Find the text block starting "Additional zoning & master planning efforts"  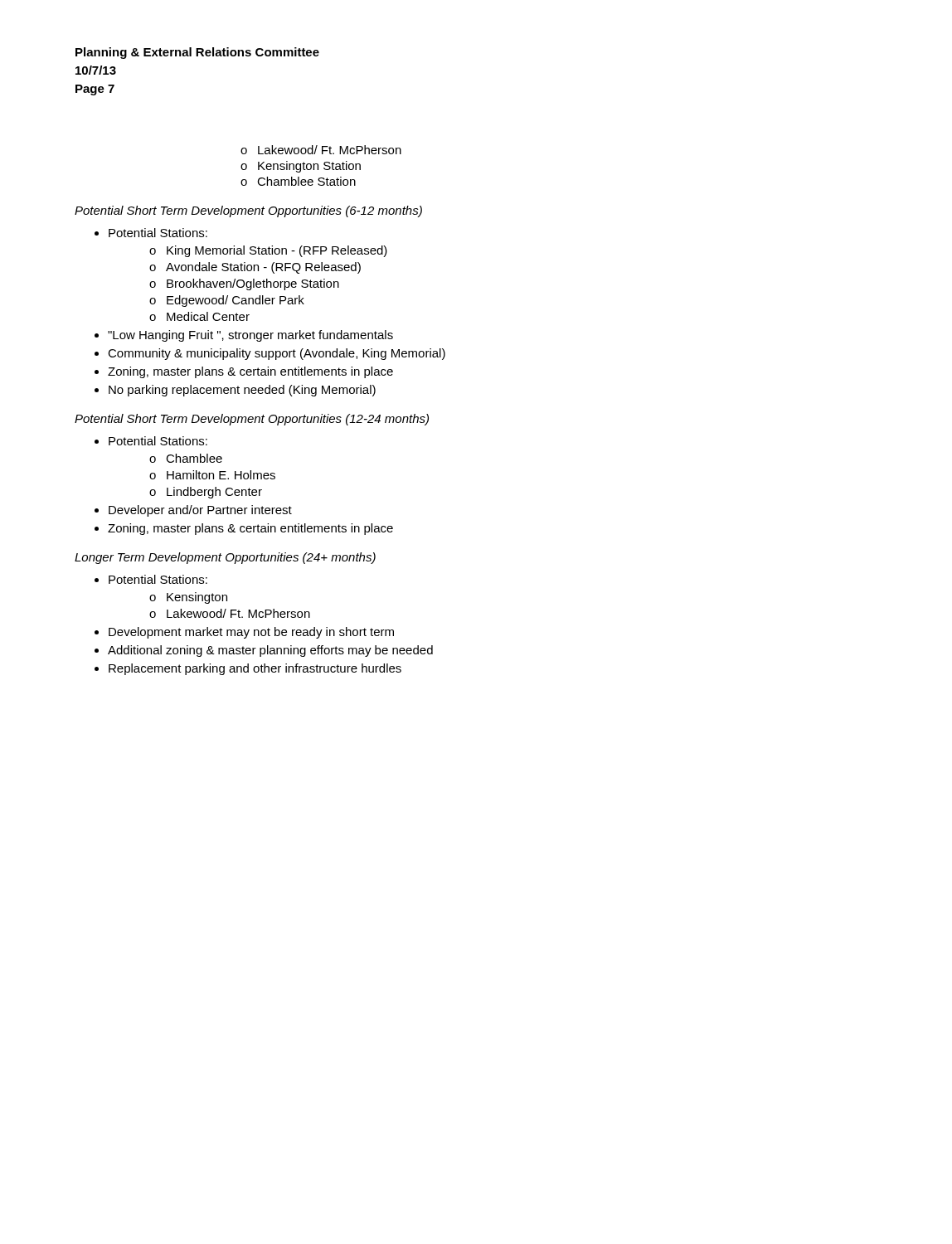click(x=271, y=650)
